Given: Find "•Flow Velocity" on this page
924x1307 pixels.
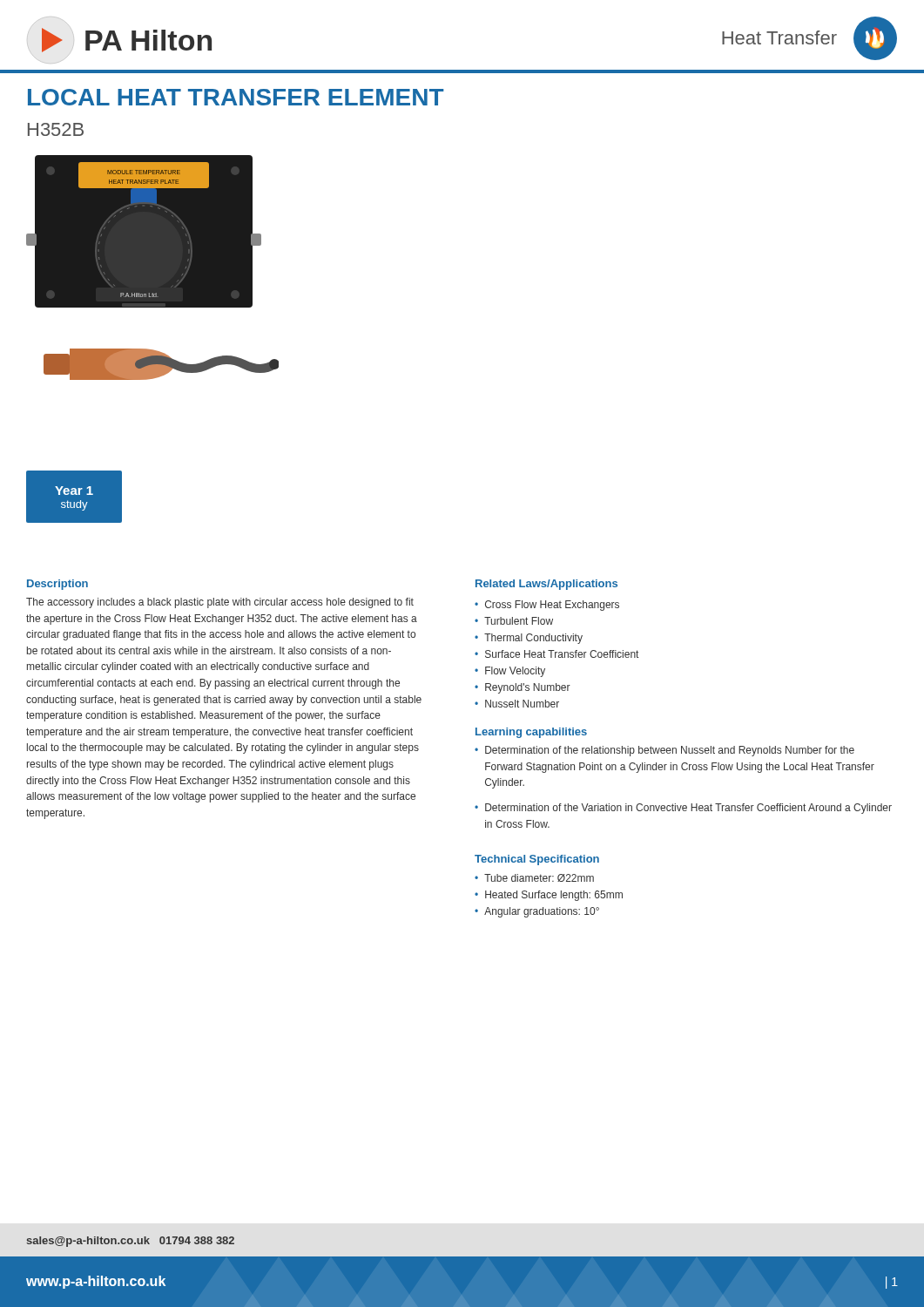Looking at the screenshot, I should click(510, 671).
